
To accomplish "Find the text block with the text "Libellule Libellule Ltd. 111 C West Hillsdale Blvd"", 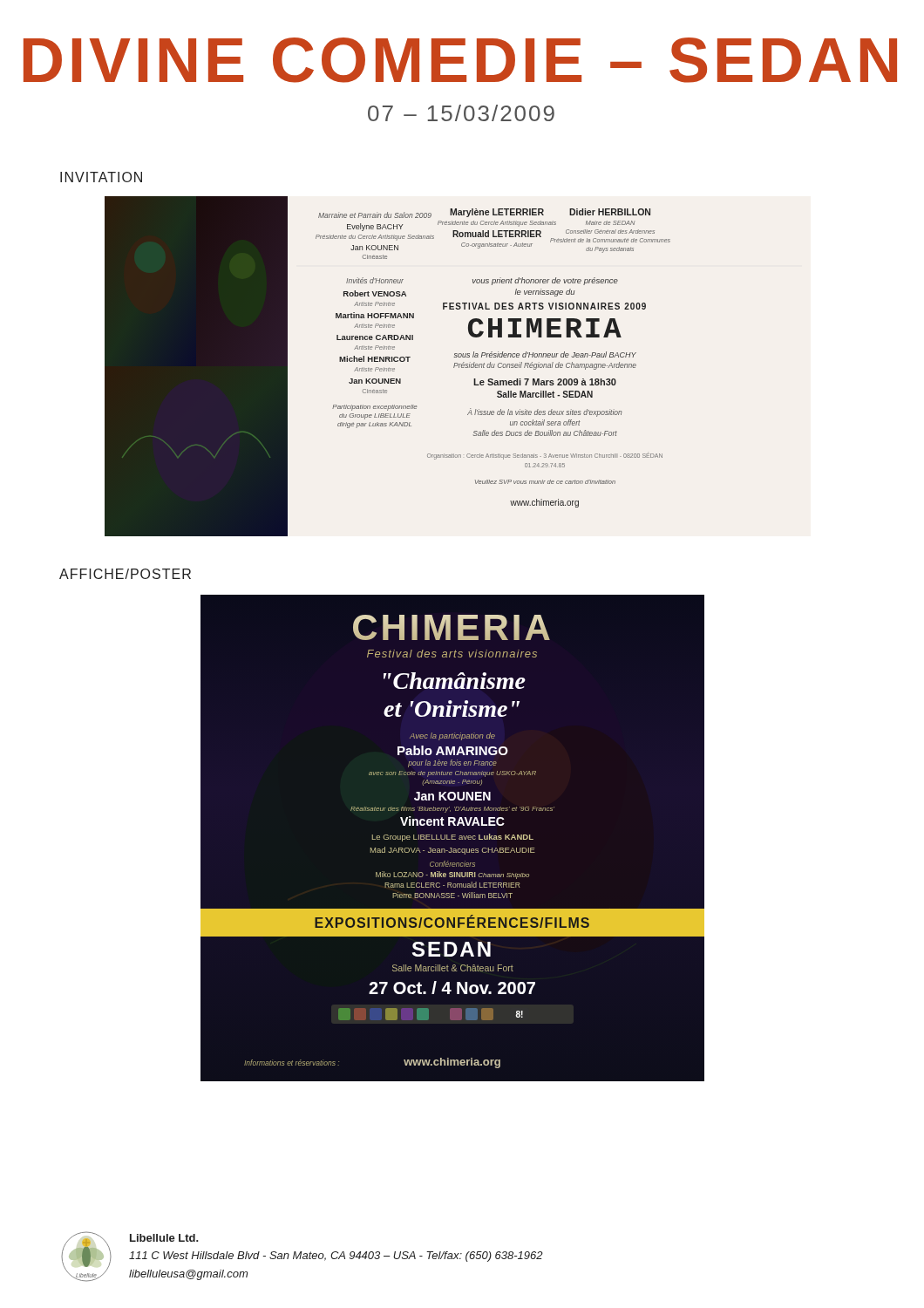I will tap(301, 1256).
